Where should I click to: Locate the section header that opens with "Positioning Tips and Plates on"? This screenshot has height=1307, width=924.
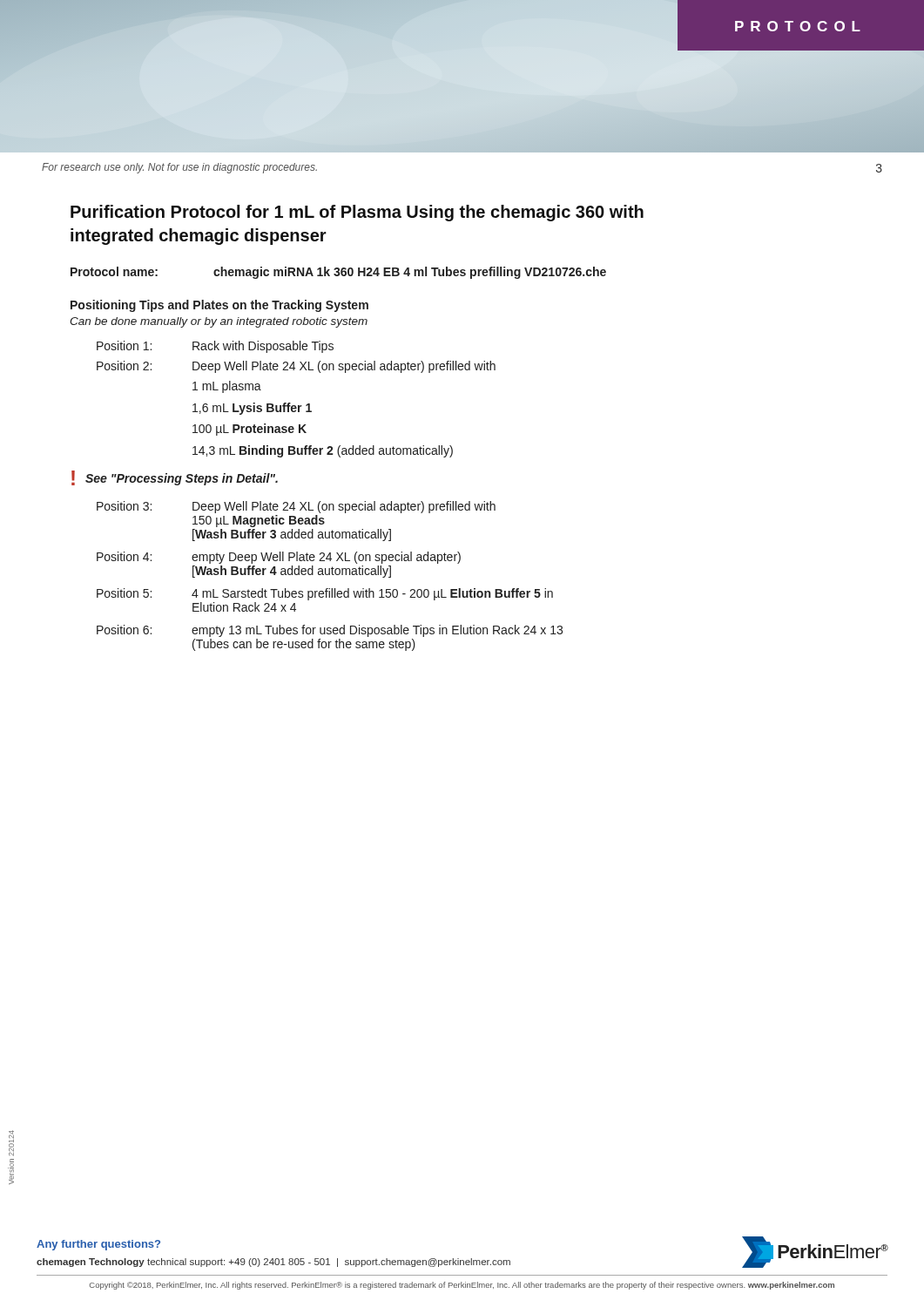[219, 305]
